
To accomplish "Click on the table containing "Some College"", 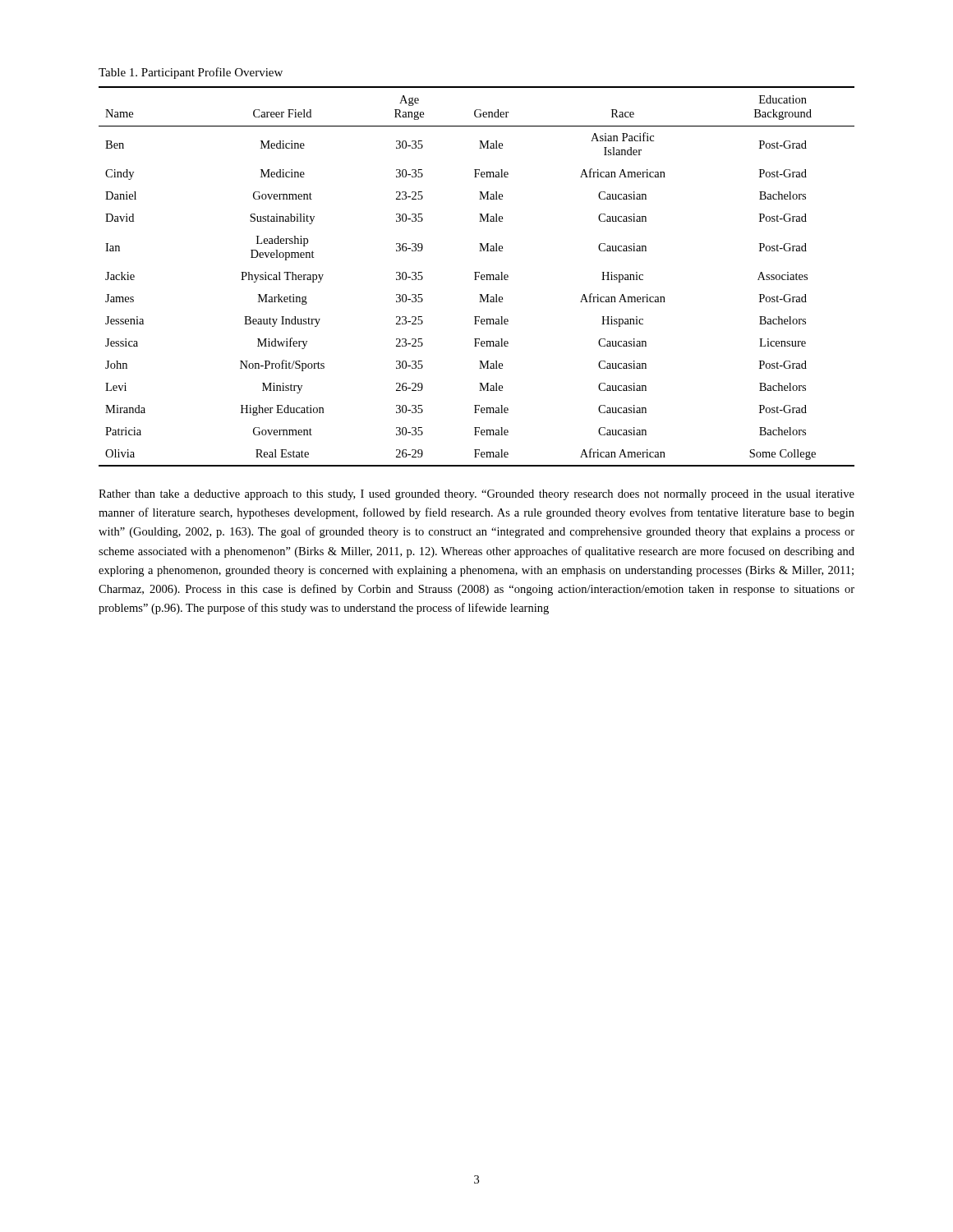I will click(x=476, y=276).
